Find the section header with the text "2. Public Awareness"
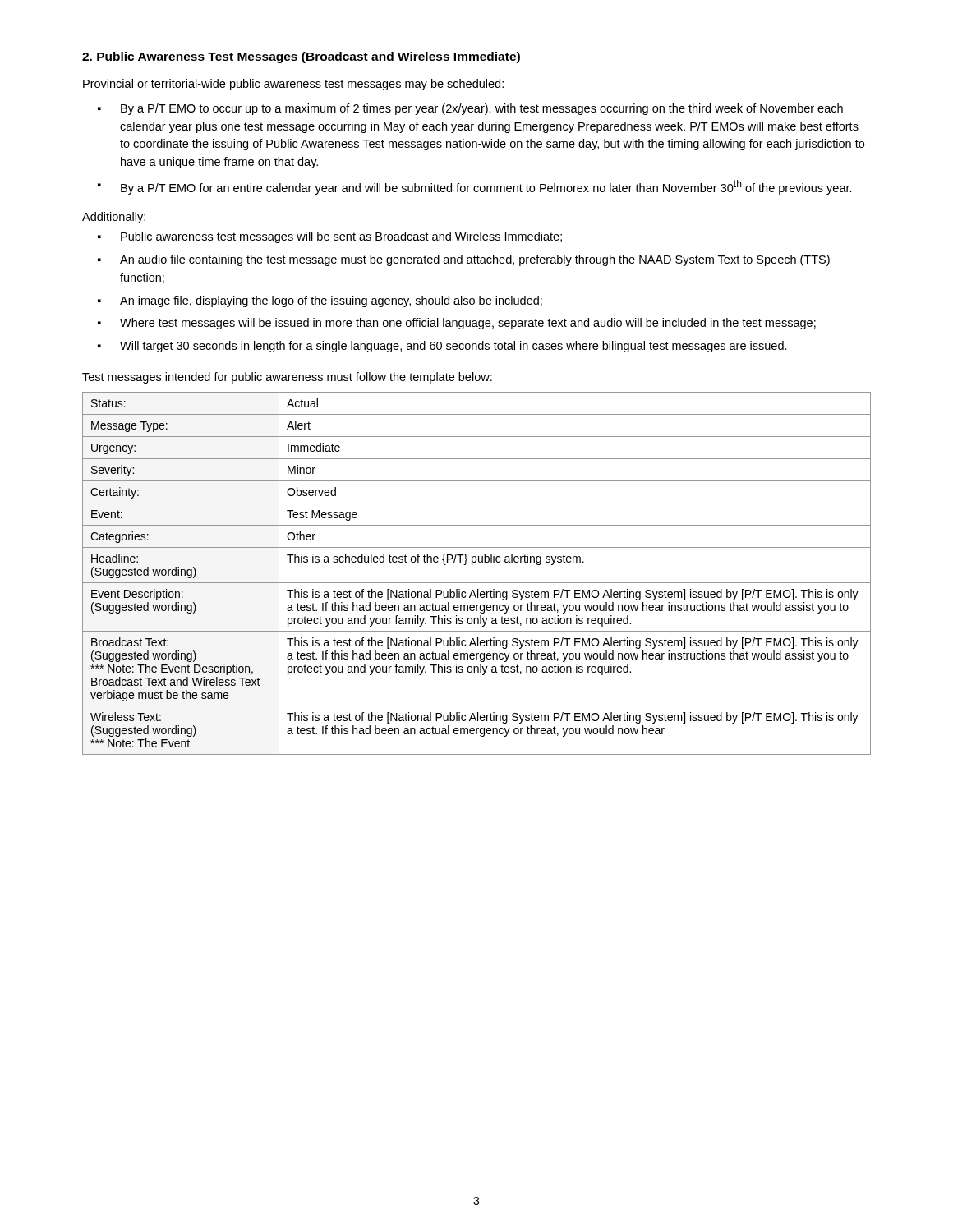Viewport: 953px width, 1232px height. [301, 56]
